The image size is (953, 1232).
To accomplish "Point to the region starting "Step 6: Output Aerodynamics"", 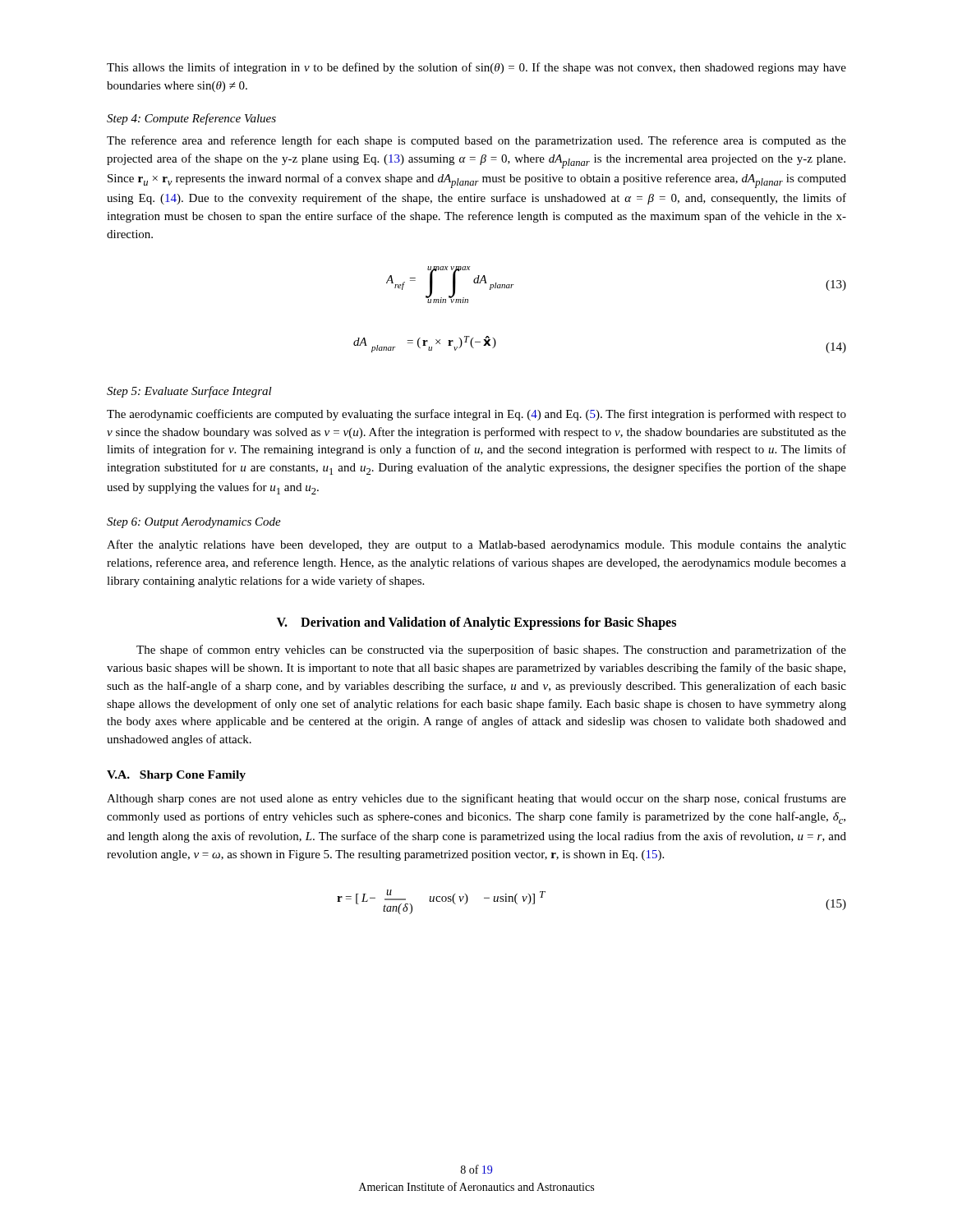I will point(194,522).
